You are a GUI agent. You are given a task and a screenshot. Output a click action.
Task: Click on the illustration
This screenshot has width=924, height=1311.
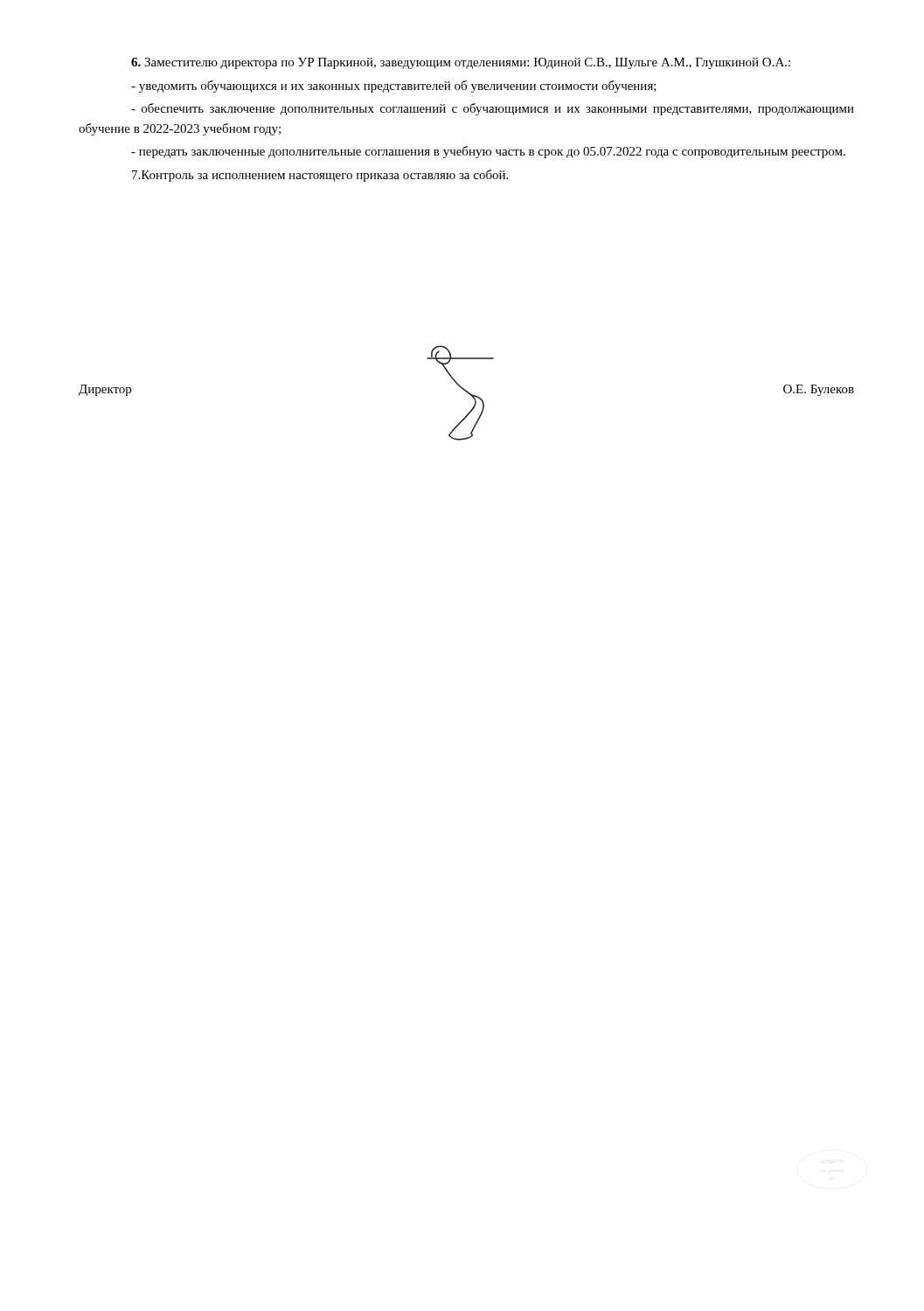click(458, 389)
